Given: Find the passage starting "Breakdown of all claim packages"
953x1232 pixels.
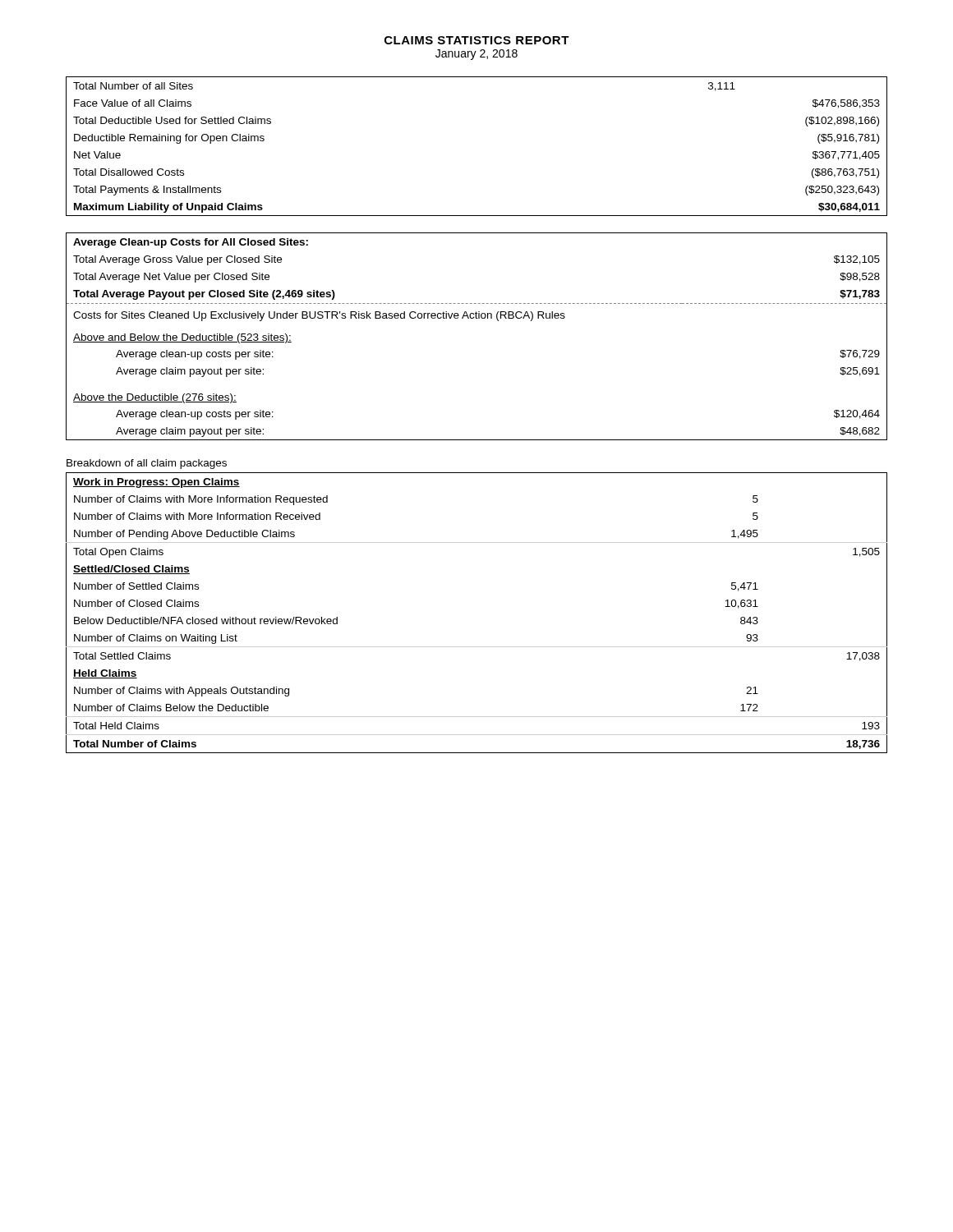Looking at the screenshot, I should pyautogui.click(x=147, y=463).
